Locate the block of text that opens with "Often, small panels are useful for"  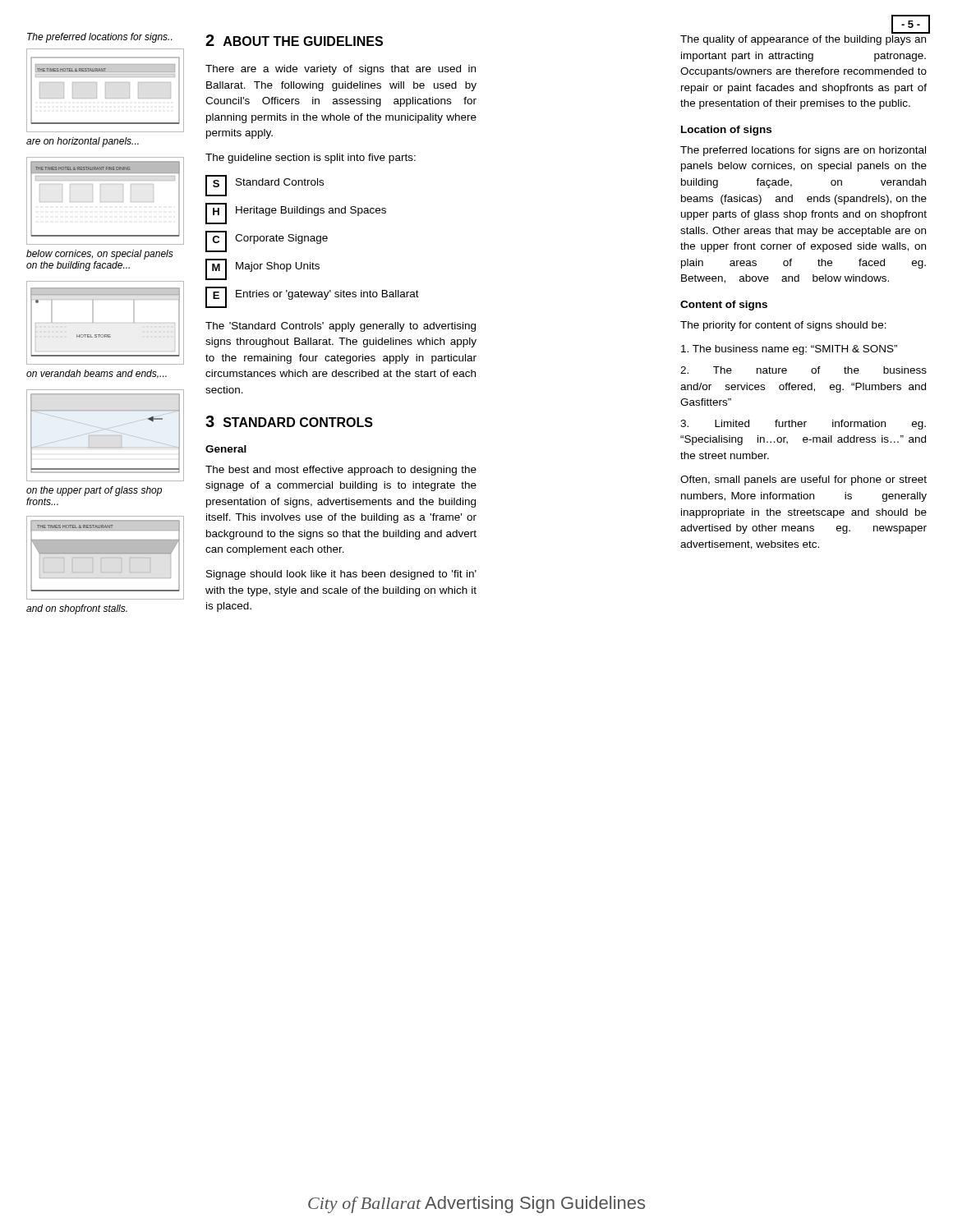point(803,512)
